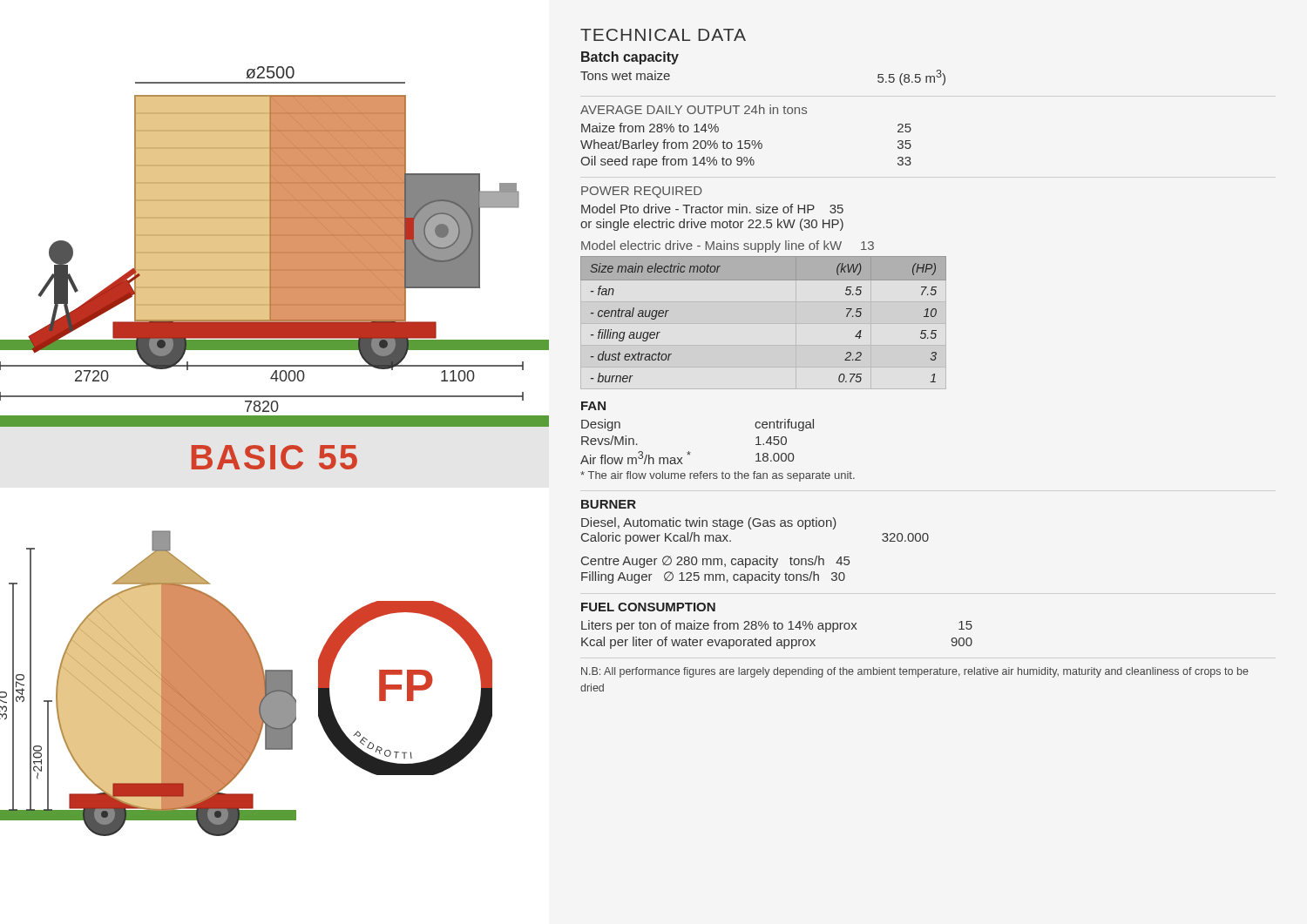Image resolution: width=1307 pixels, height=924 pixels.
Task: Locate the block of text that opens with "Centre Auger ∅ 280 mm, capacity tons/h 45"
Action: (715, 568)
